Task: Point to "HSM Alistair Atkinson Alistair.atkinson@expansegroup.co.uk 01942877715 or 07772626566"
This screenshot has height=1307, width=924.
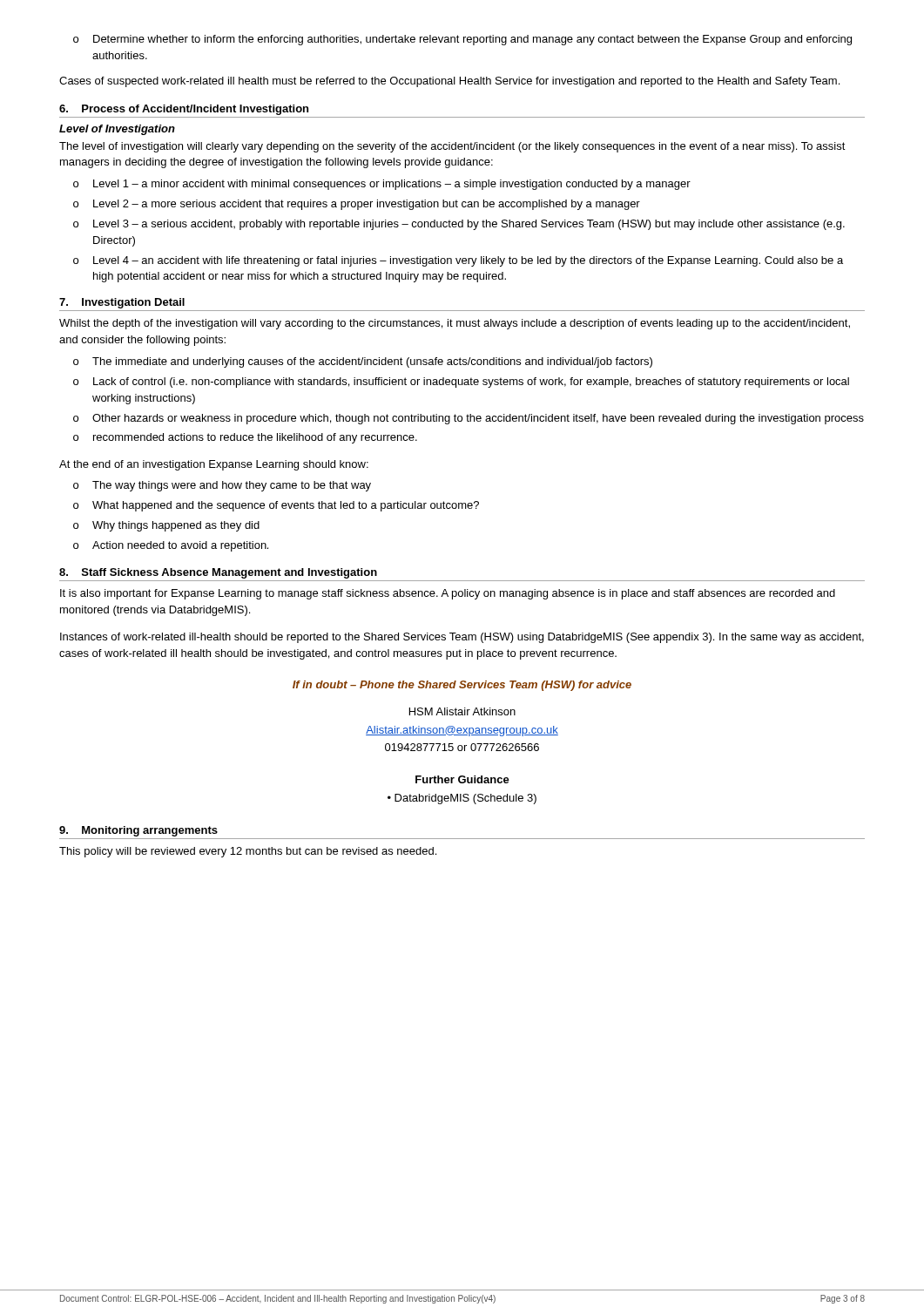Action: 462,729
